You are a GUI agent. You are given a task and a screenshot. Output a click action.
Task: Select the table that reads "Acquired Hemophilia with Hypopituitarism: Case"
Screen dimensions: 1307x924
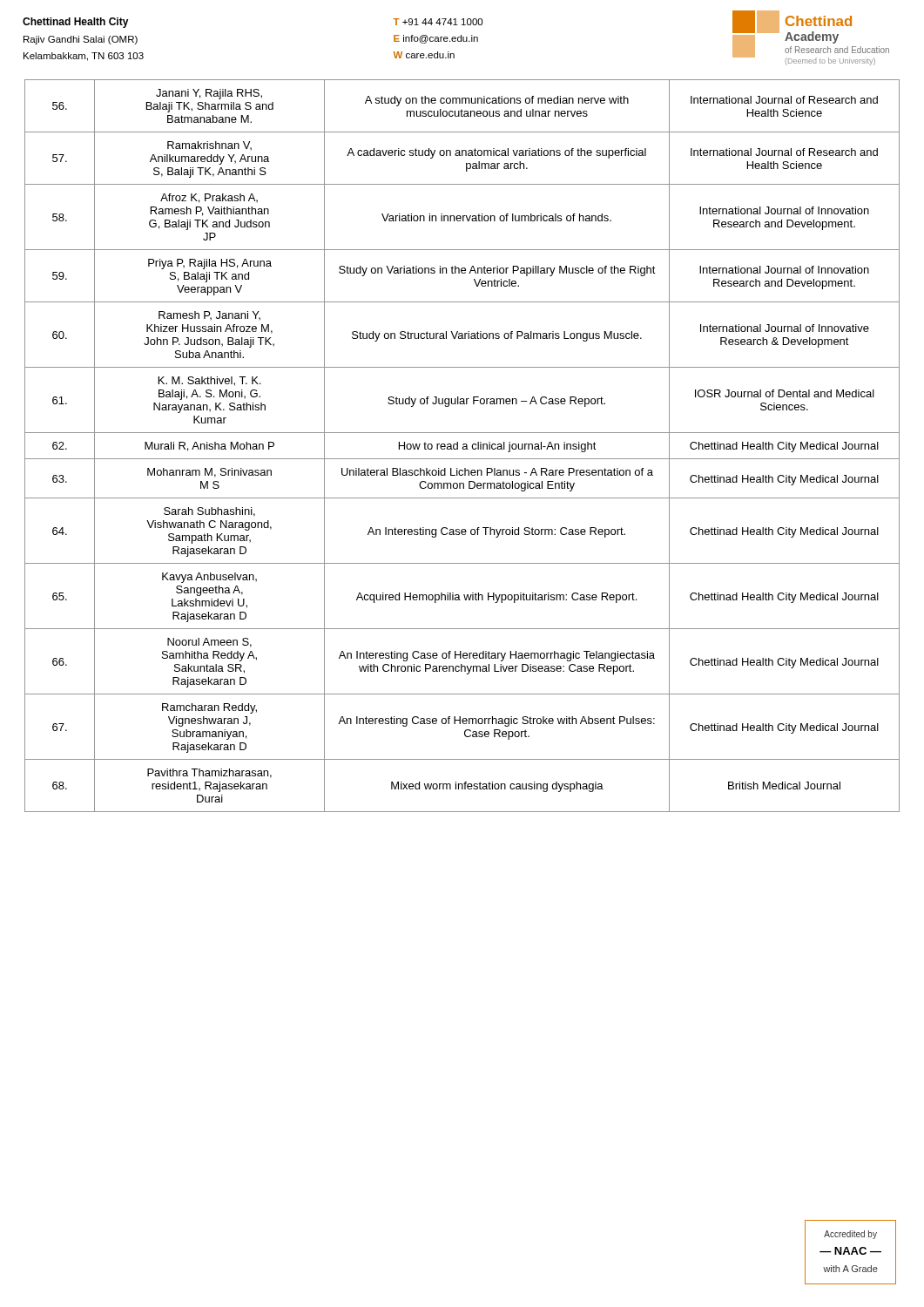[x=462, y=446]
